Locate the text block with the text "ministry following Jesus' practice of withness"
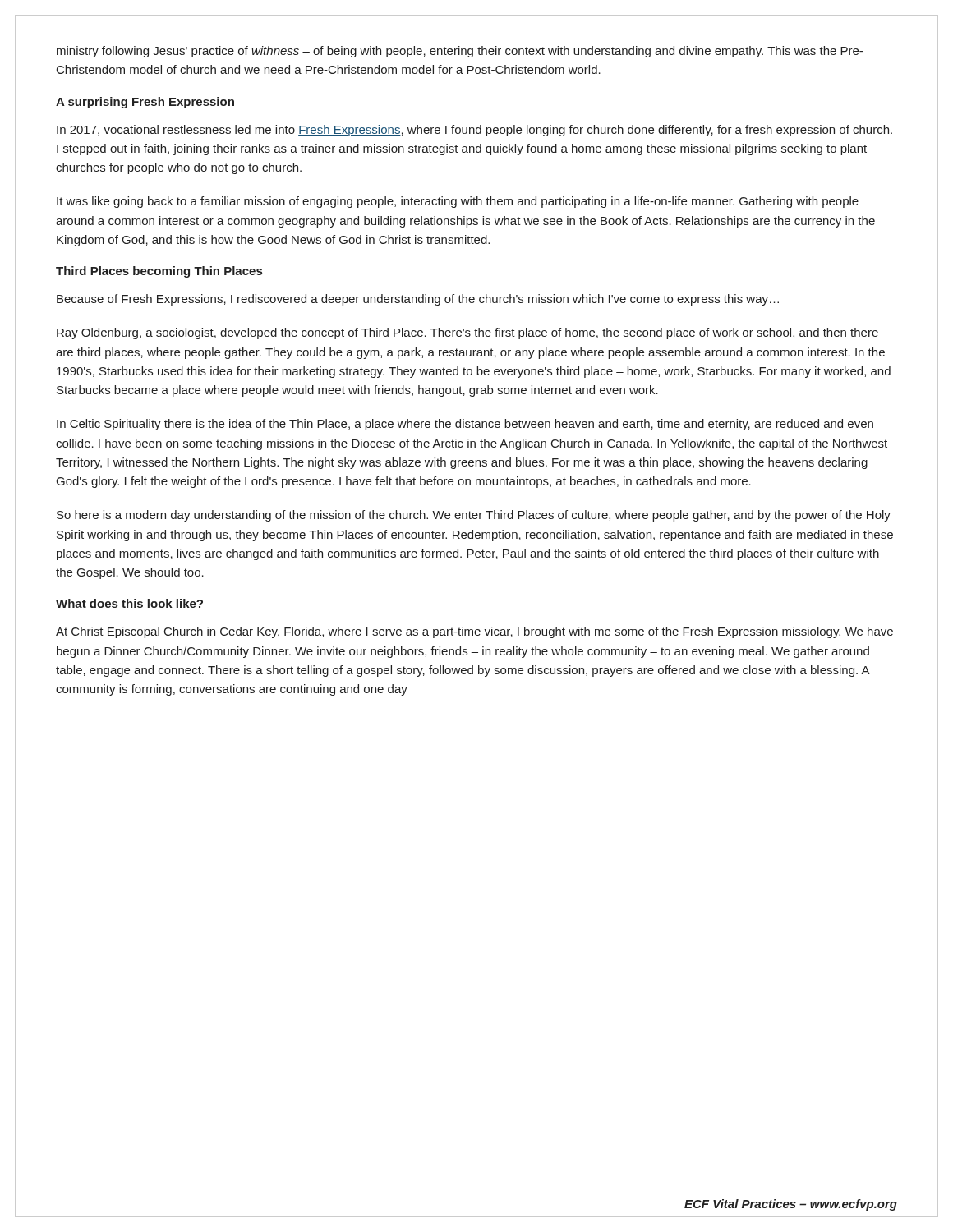 click(460, 60)
